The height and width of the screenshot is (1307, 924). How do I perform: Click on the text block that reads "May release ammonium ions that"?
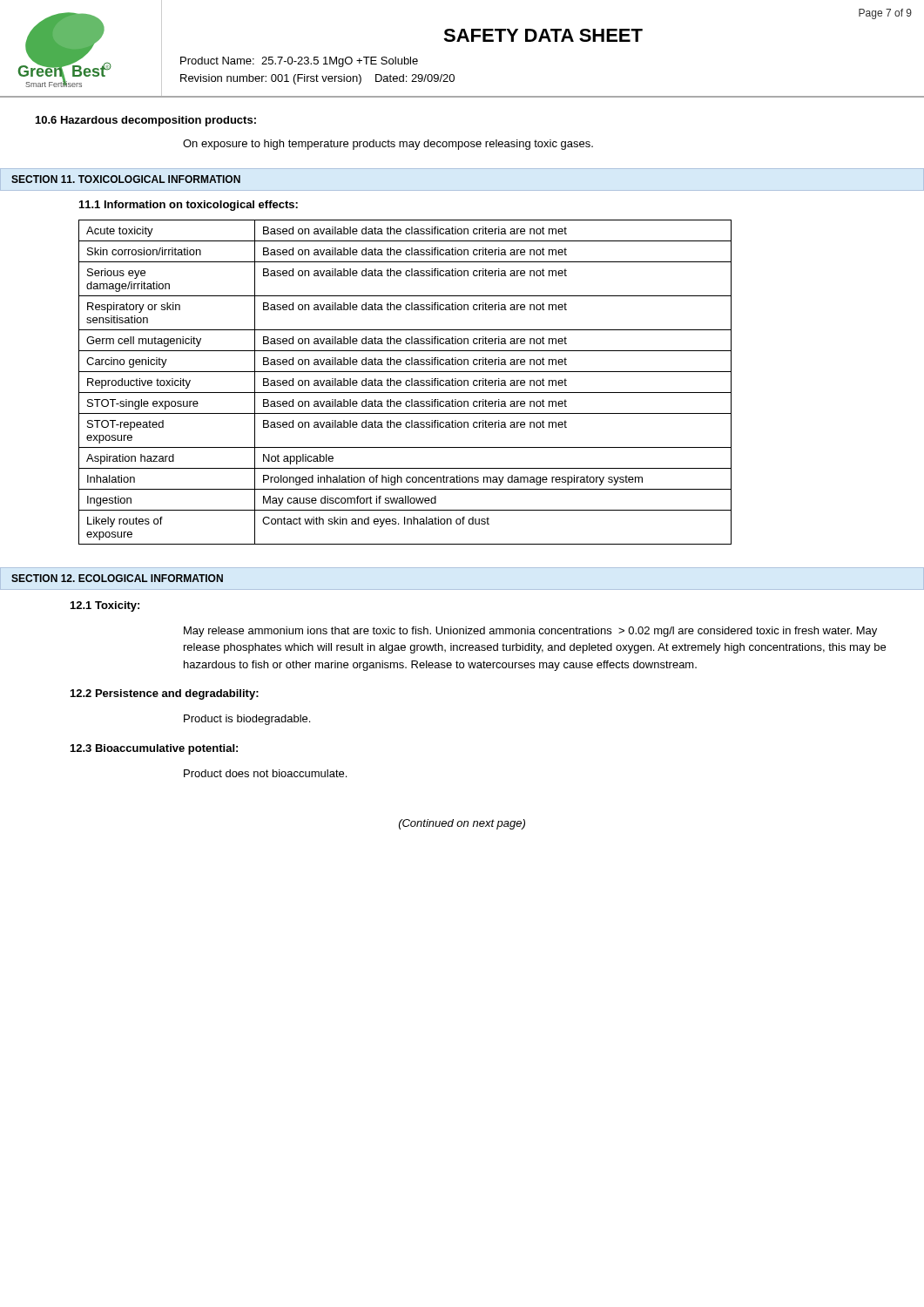click(x=535, y=647)
